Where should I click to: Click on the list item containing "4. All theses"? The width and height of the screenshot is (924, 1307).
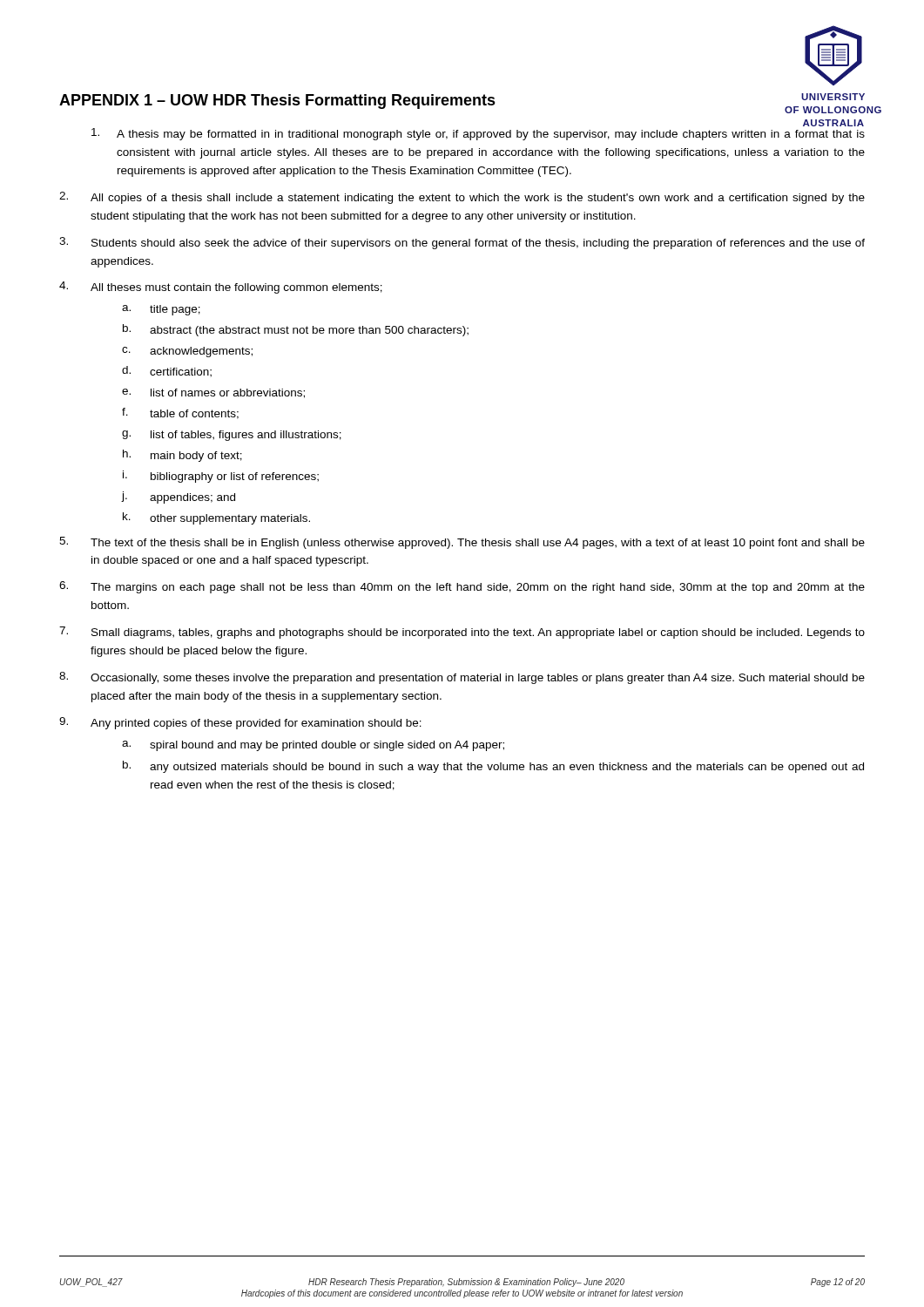pos(221,288)
